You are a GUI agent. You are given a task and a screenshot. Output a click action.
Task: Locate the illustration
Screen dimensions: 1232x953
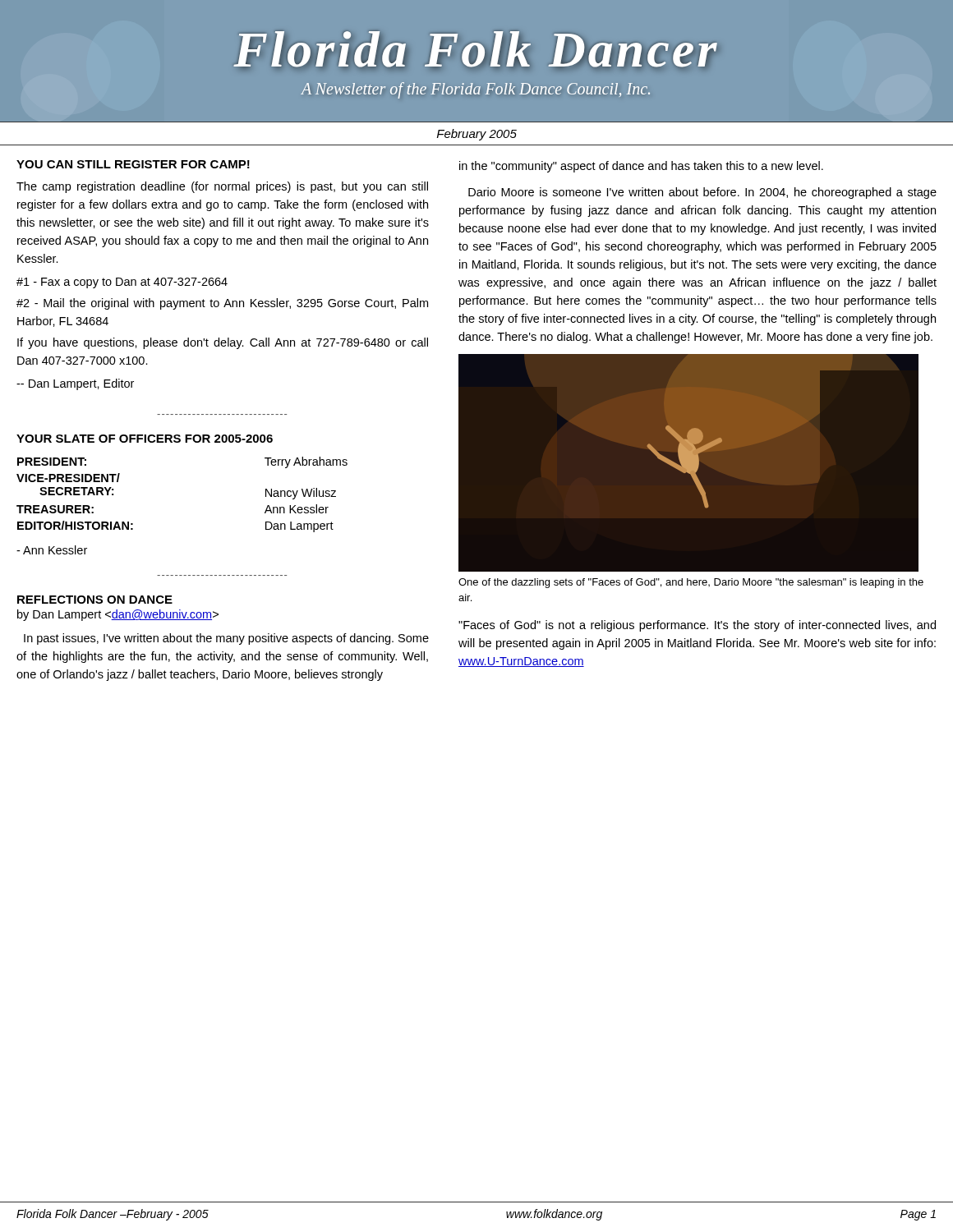476,61
